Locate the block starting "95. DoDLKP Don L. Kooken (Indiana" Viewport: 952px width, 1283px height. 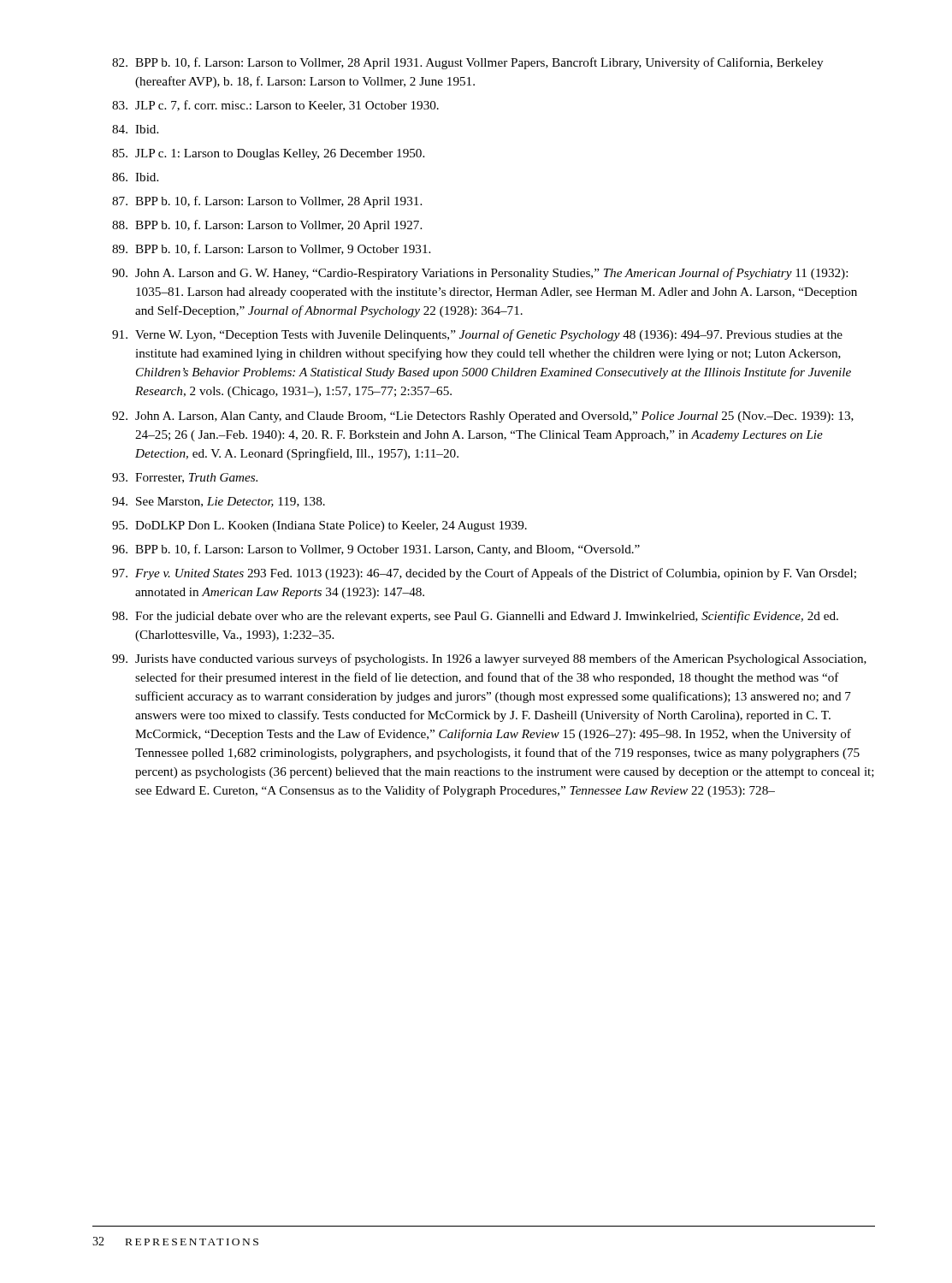[x=484, y=525]
